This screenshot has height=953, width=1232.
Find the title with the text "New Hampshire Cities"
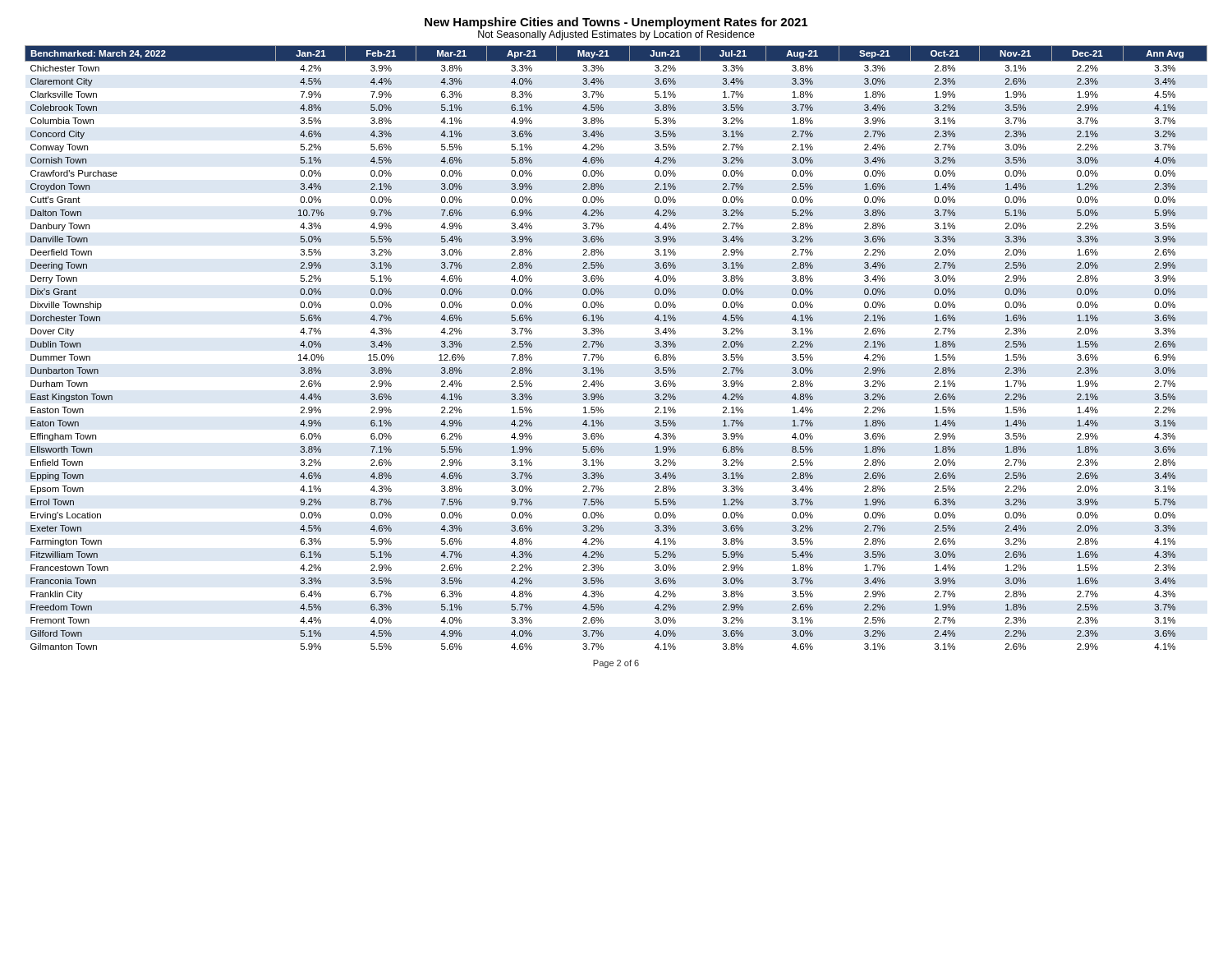[x=616, y=27]
